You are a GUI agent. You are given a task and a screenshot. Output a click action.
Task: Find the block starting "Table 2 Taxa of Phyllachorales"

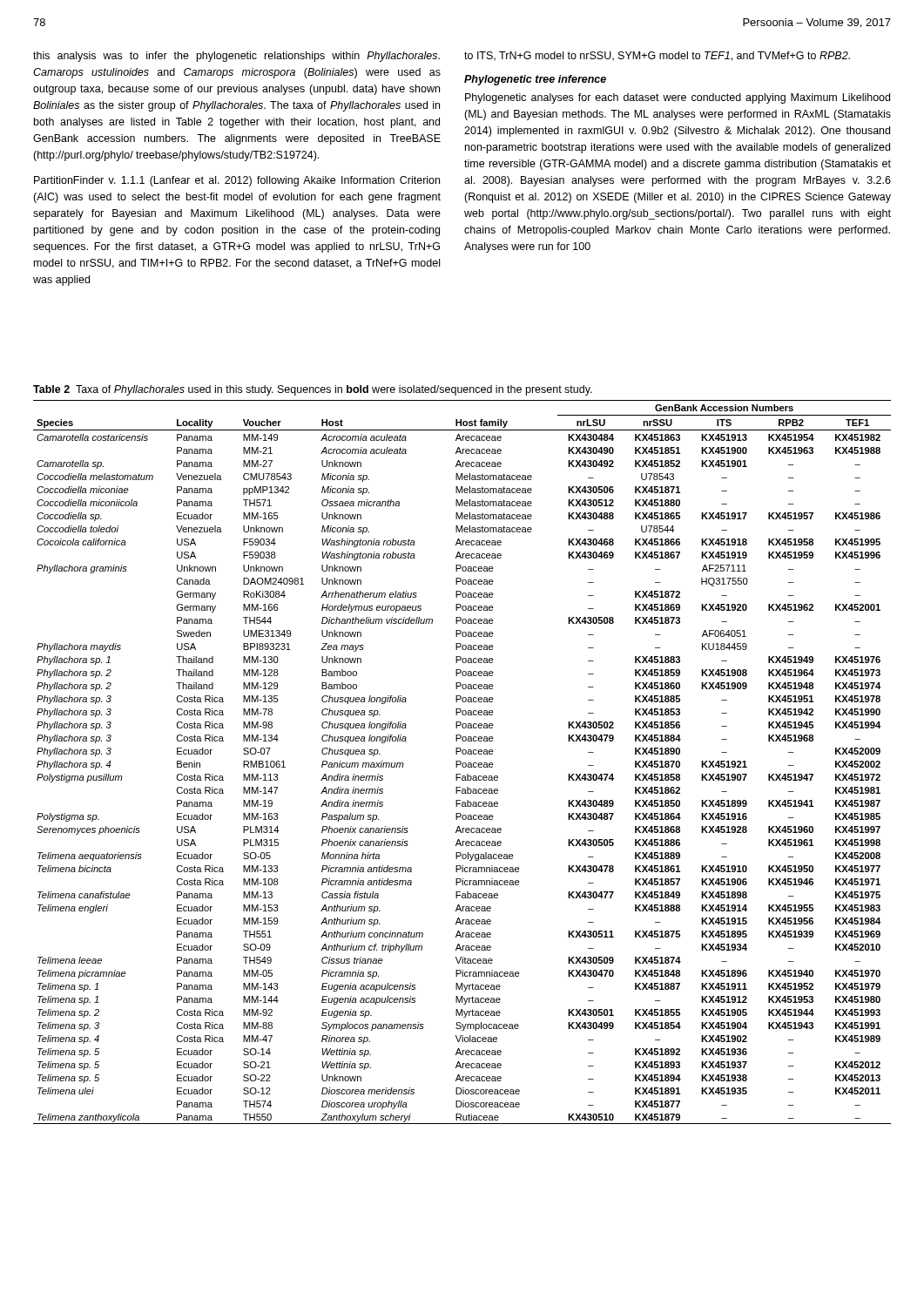(313, 389)
